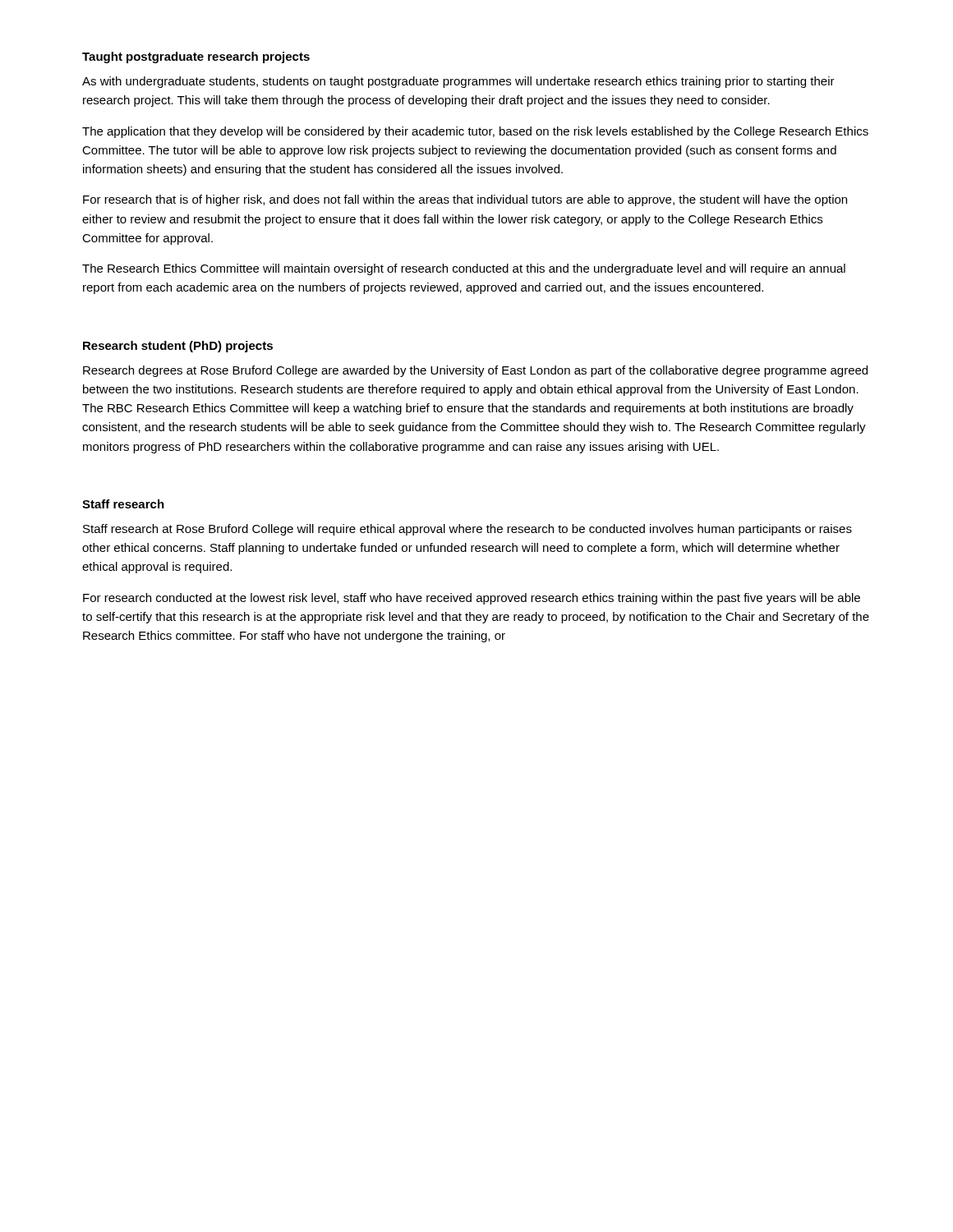Where does it say "Research student (PhD) projects"?
The height and width of the screenshot is (1232, 953).
178,345
